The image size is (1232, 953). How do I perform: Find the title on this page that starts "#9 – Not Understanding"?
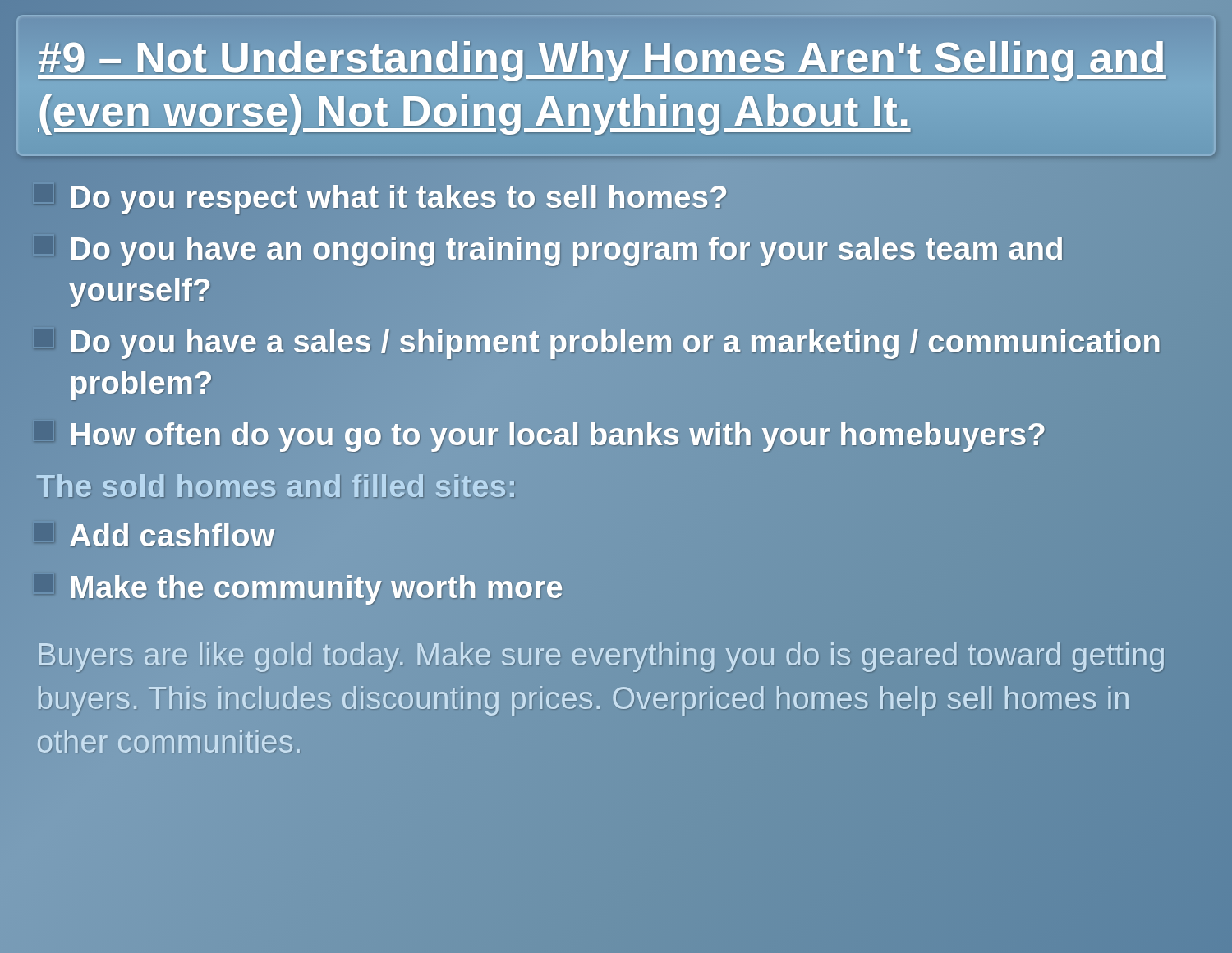[x=616, y=85]
